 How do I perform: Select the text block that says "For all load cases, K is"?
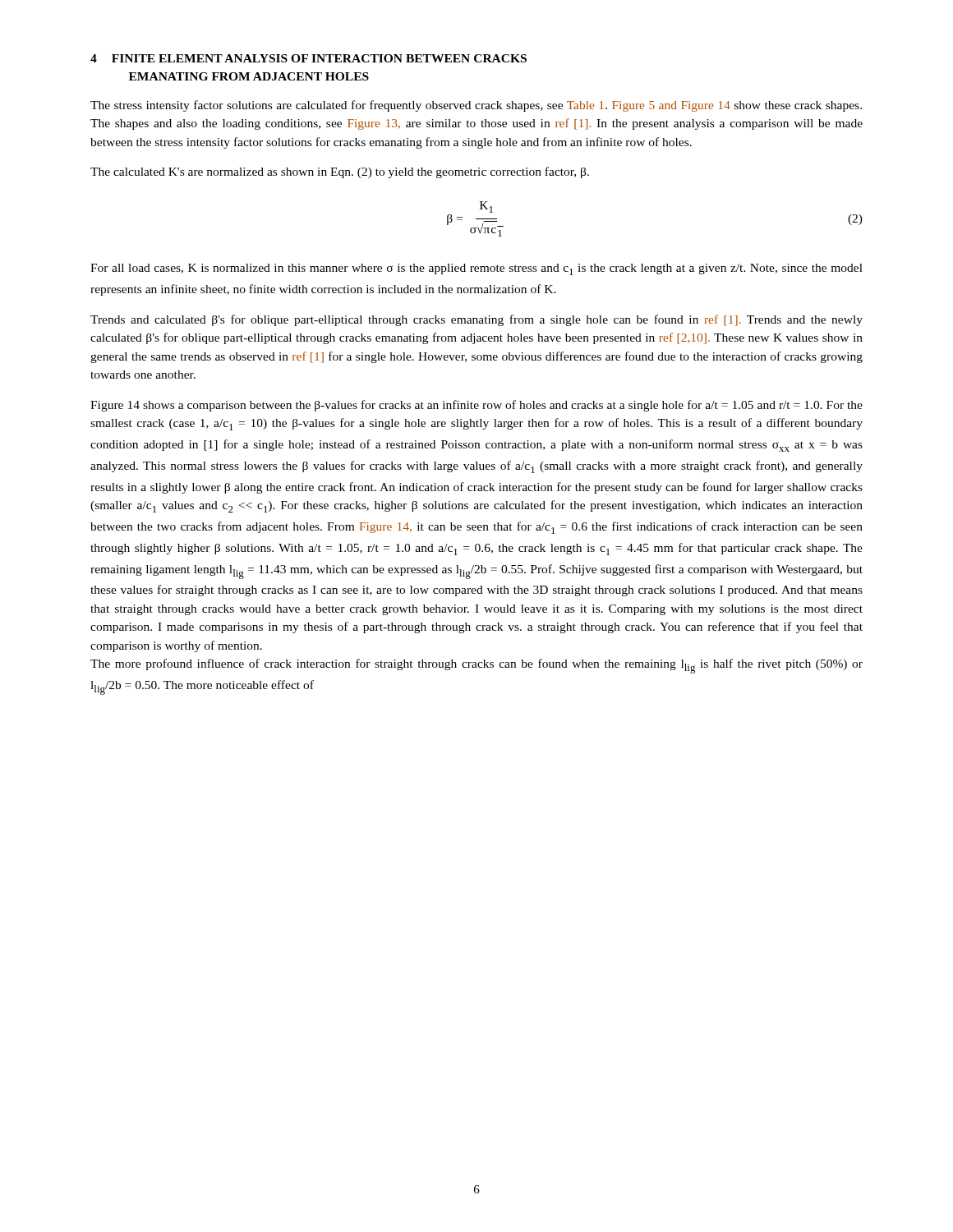pyautogui.click(x=476, y=279)
